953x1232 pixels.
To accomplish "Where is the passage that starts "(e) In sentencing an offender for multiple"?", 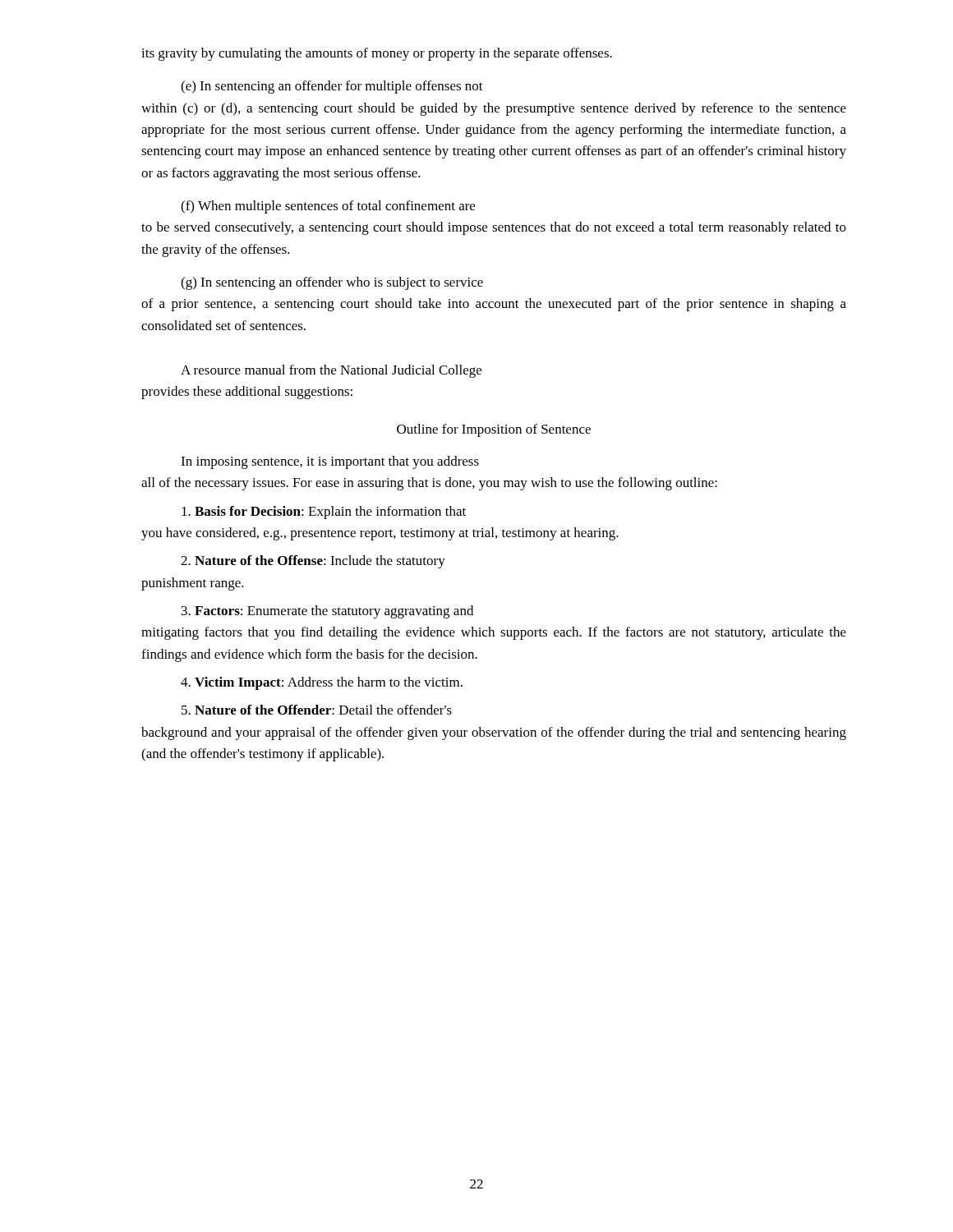I will (x=494, y=128).
